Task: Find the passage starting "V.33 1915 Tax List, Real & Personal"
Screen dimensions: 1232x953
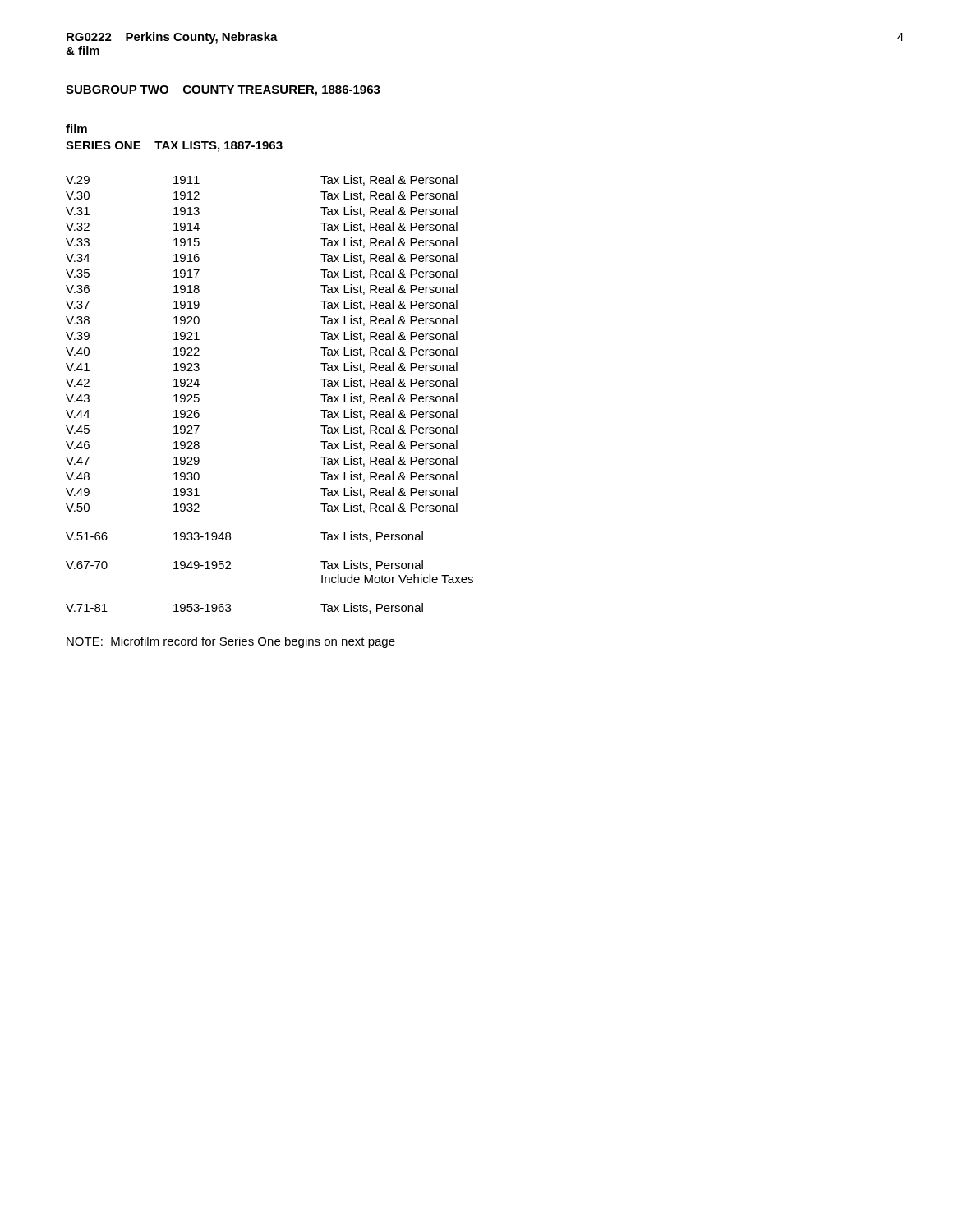Action: point(79,243)
